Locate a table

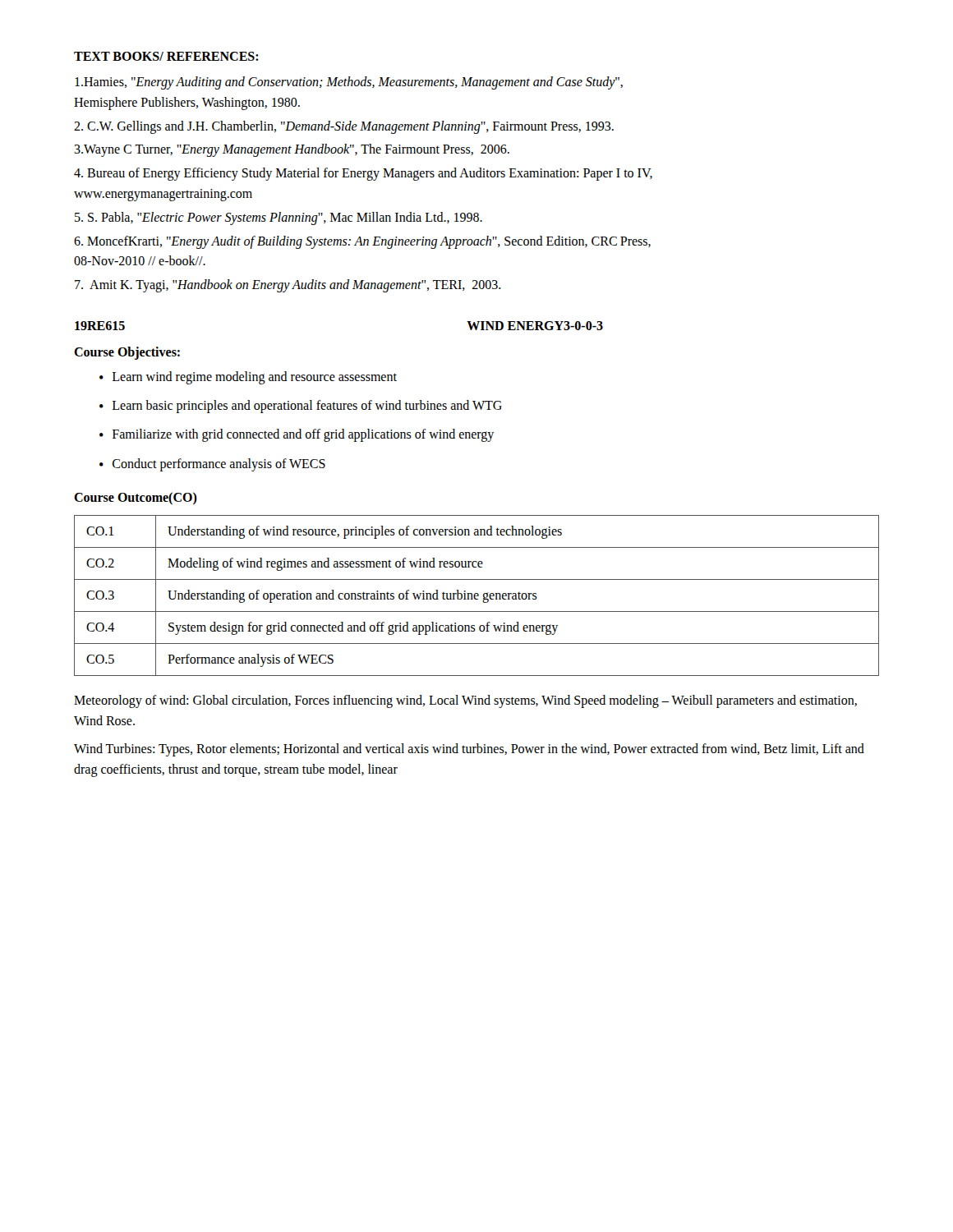coord(476,595)
